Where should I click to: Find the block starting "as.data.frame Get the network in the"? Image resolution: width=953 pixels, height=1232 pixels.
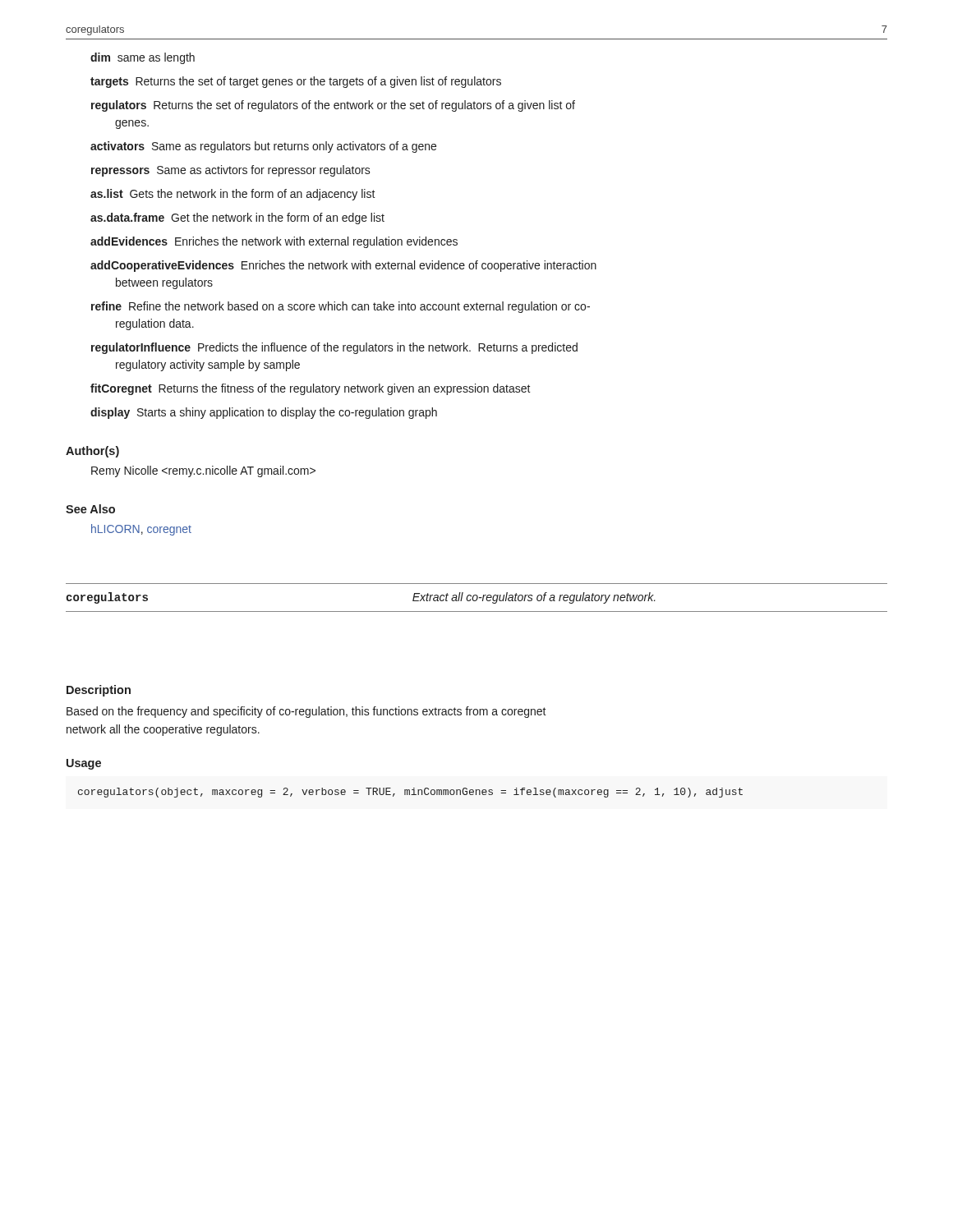click(237, 218)
